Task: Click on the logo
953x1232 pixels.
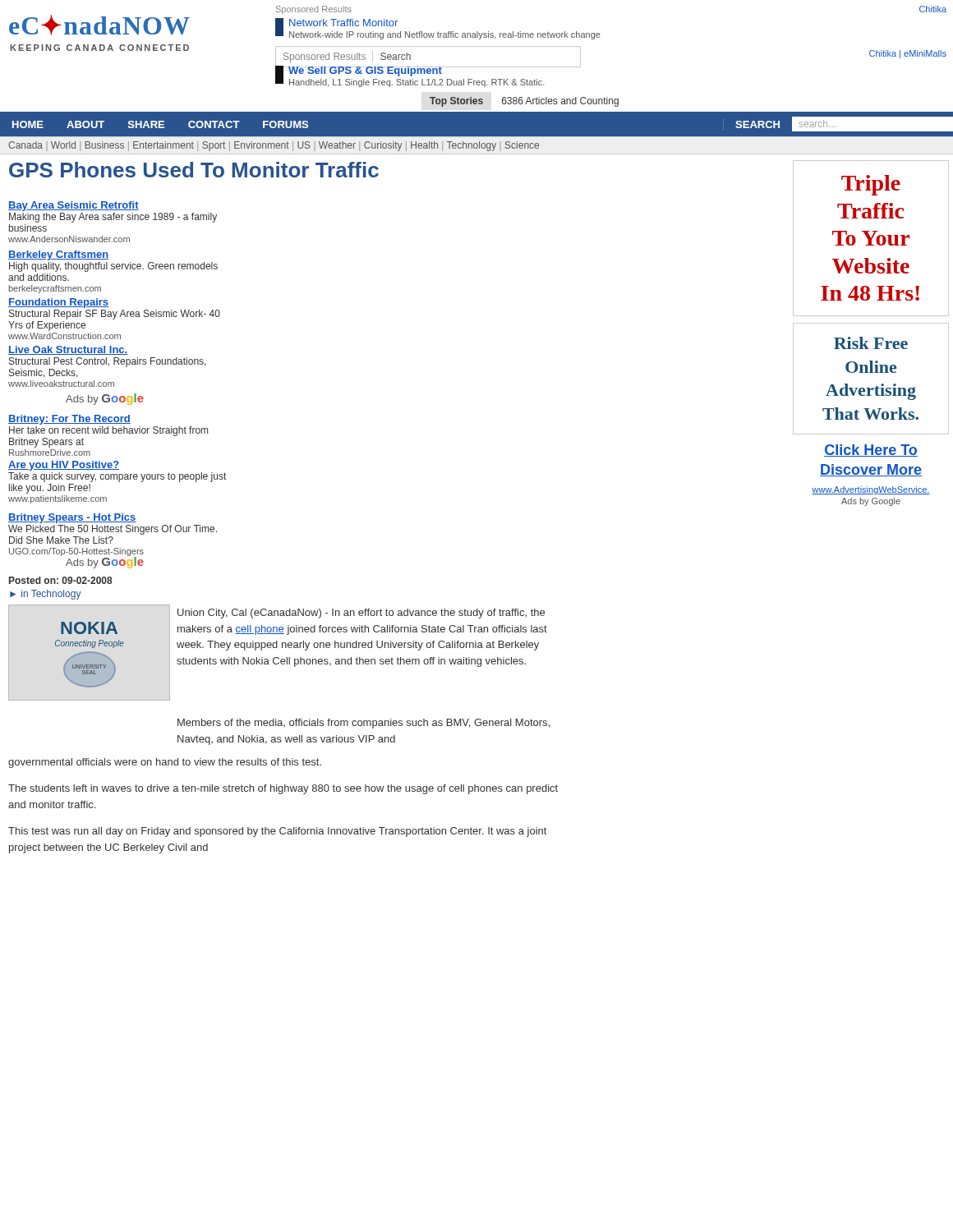Action: pos(89,653)
